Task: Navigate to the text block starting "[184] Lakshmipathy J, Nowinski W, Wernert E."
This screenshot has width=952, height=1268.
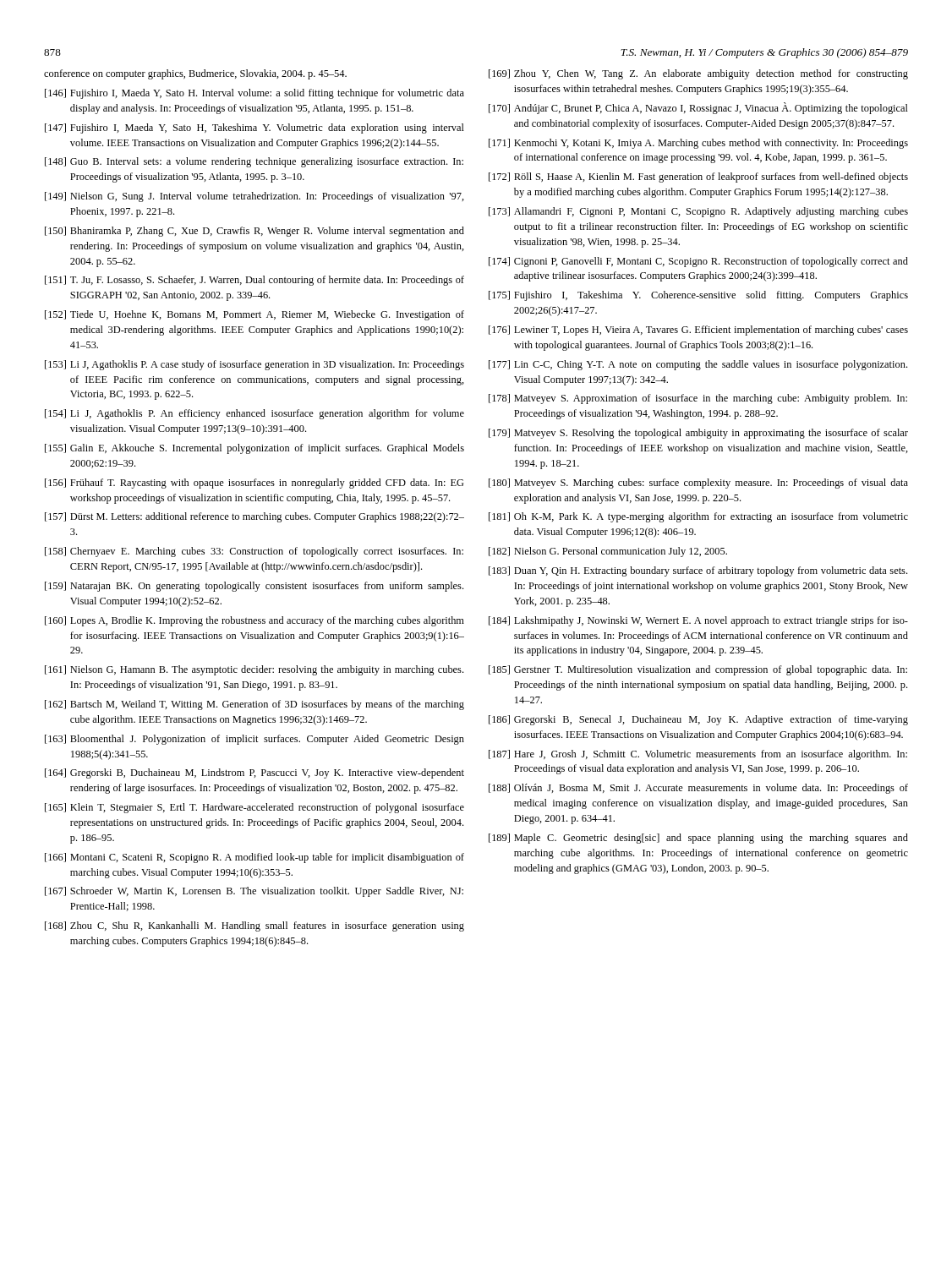Action: click(698, 636)
